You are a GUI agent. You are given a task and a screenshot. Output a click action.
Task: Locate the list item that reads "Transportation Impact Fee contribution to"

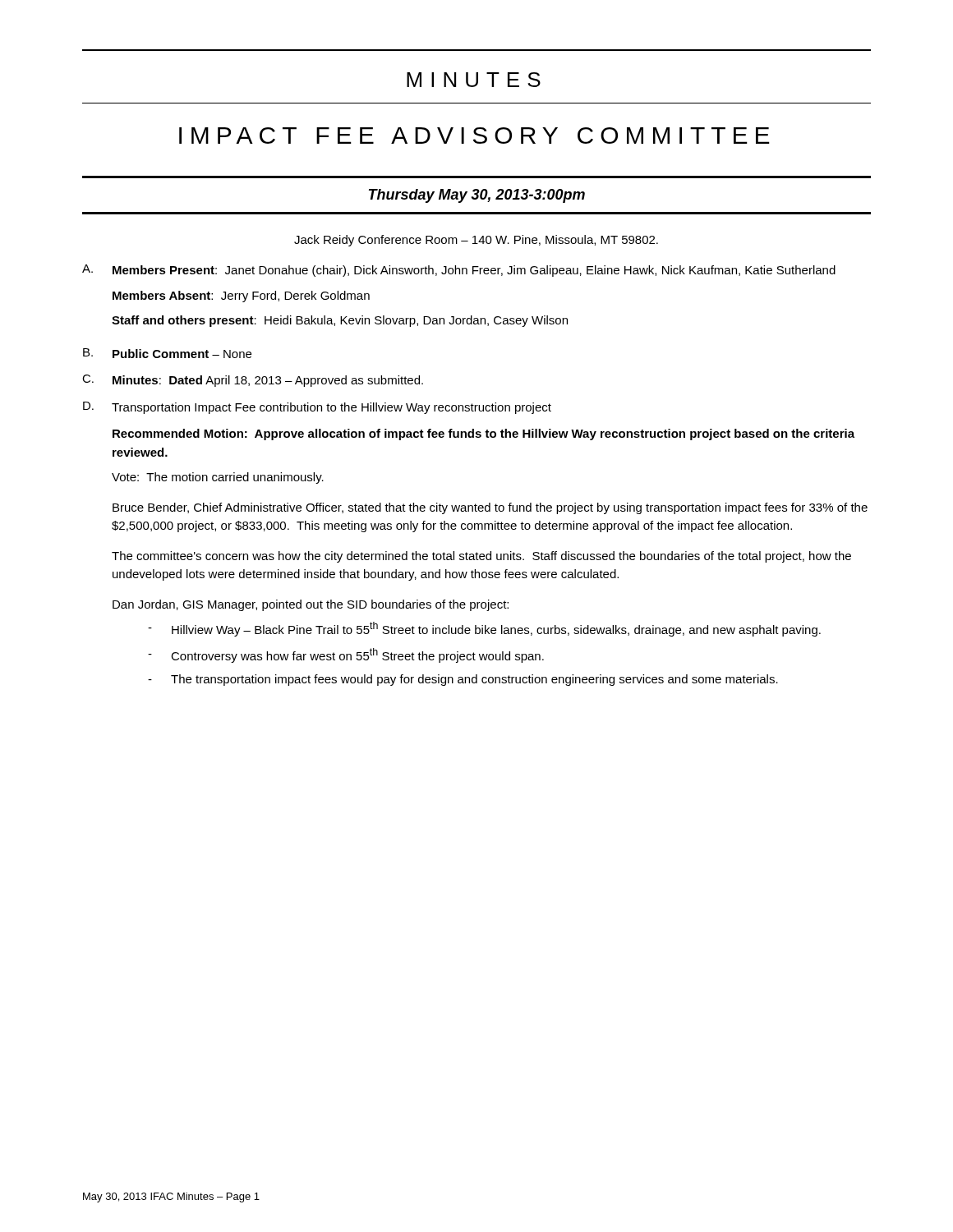tap(331, 407)
